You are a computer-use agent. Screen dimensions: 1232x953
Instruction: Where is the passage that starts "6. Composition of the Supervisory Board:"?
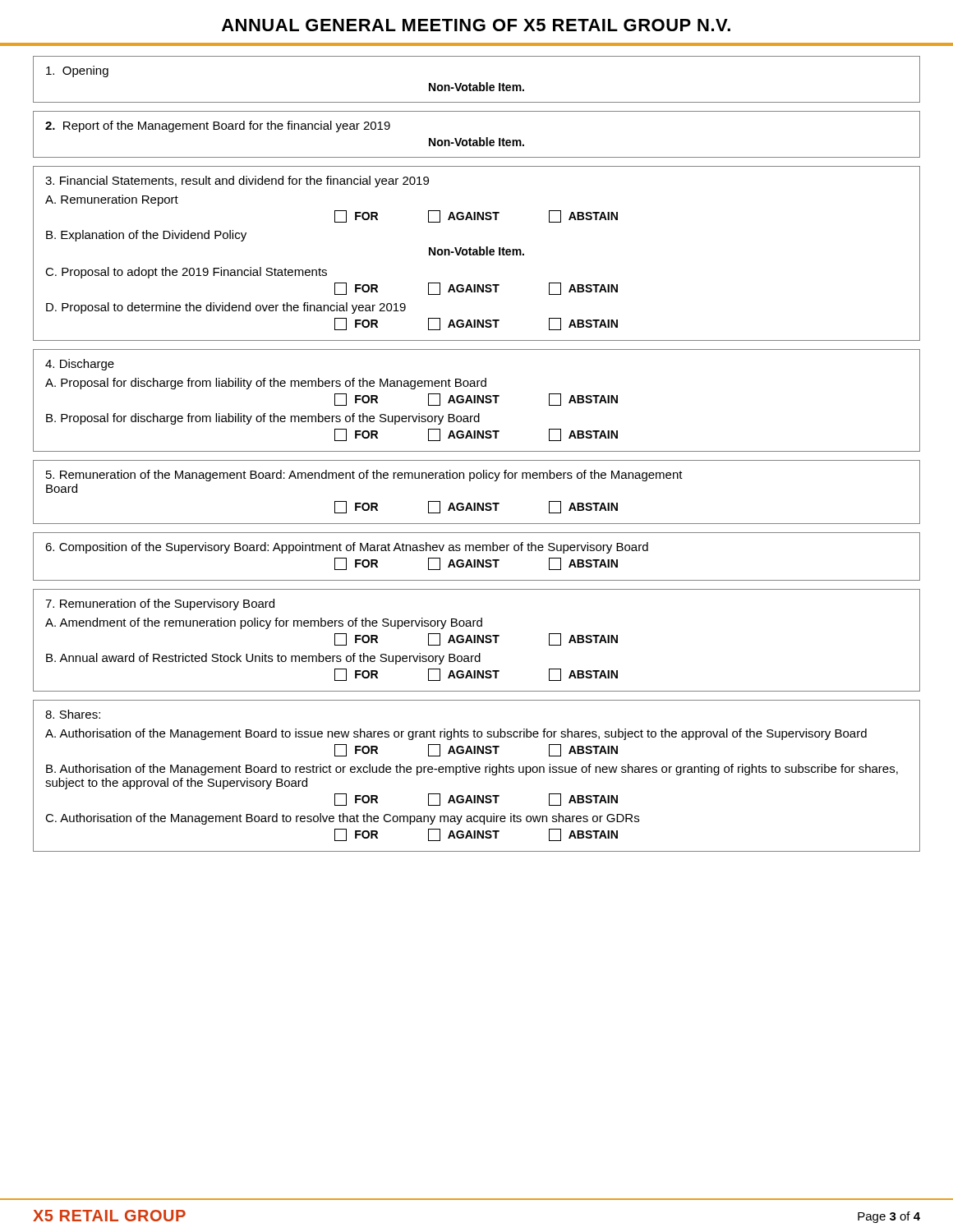click(x=347, y=547)
